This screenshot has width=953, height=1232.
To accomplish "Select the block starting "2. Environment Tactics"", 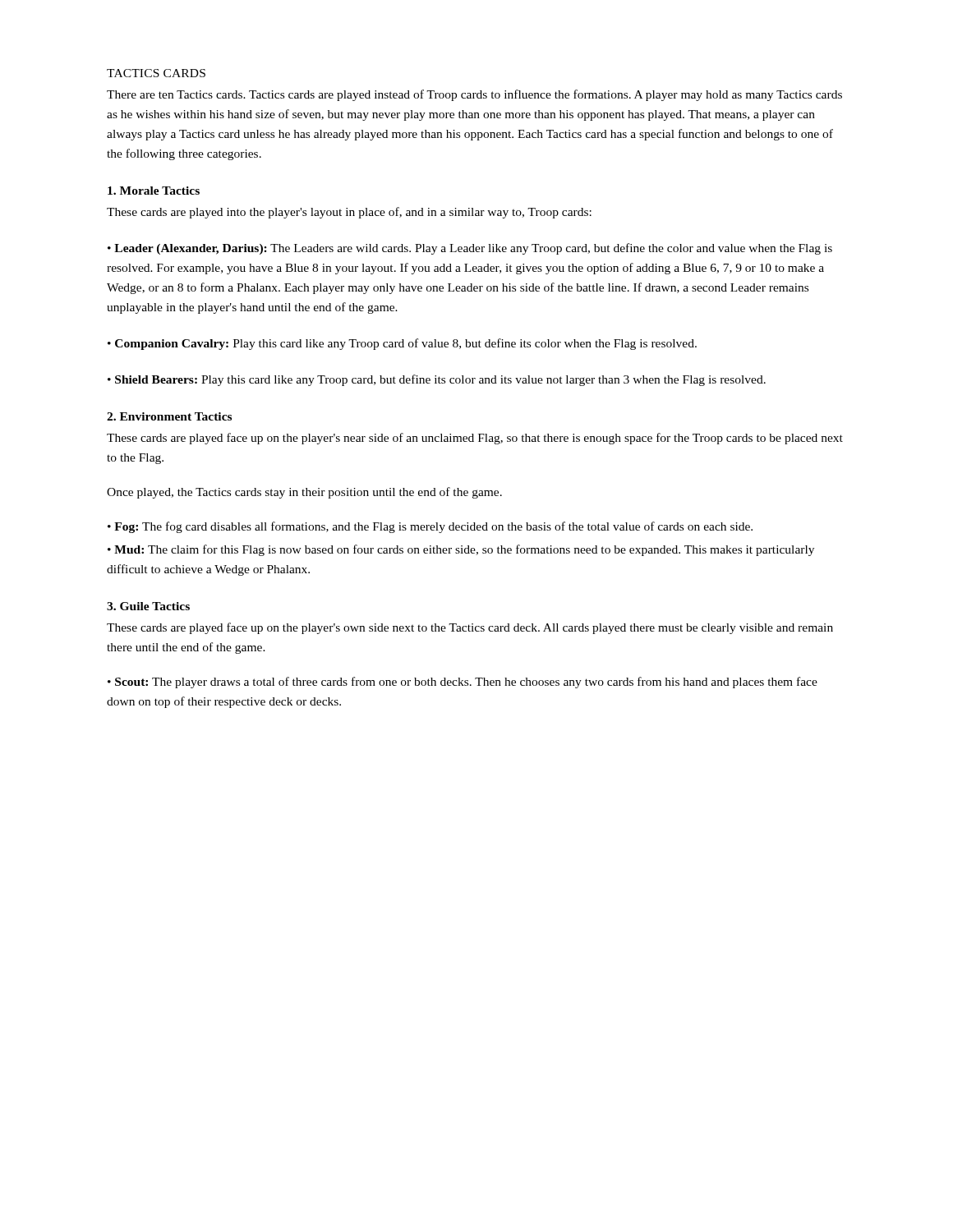I will [169, 416].
